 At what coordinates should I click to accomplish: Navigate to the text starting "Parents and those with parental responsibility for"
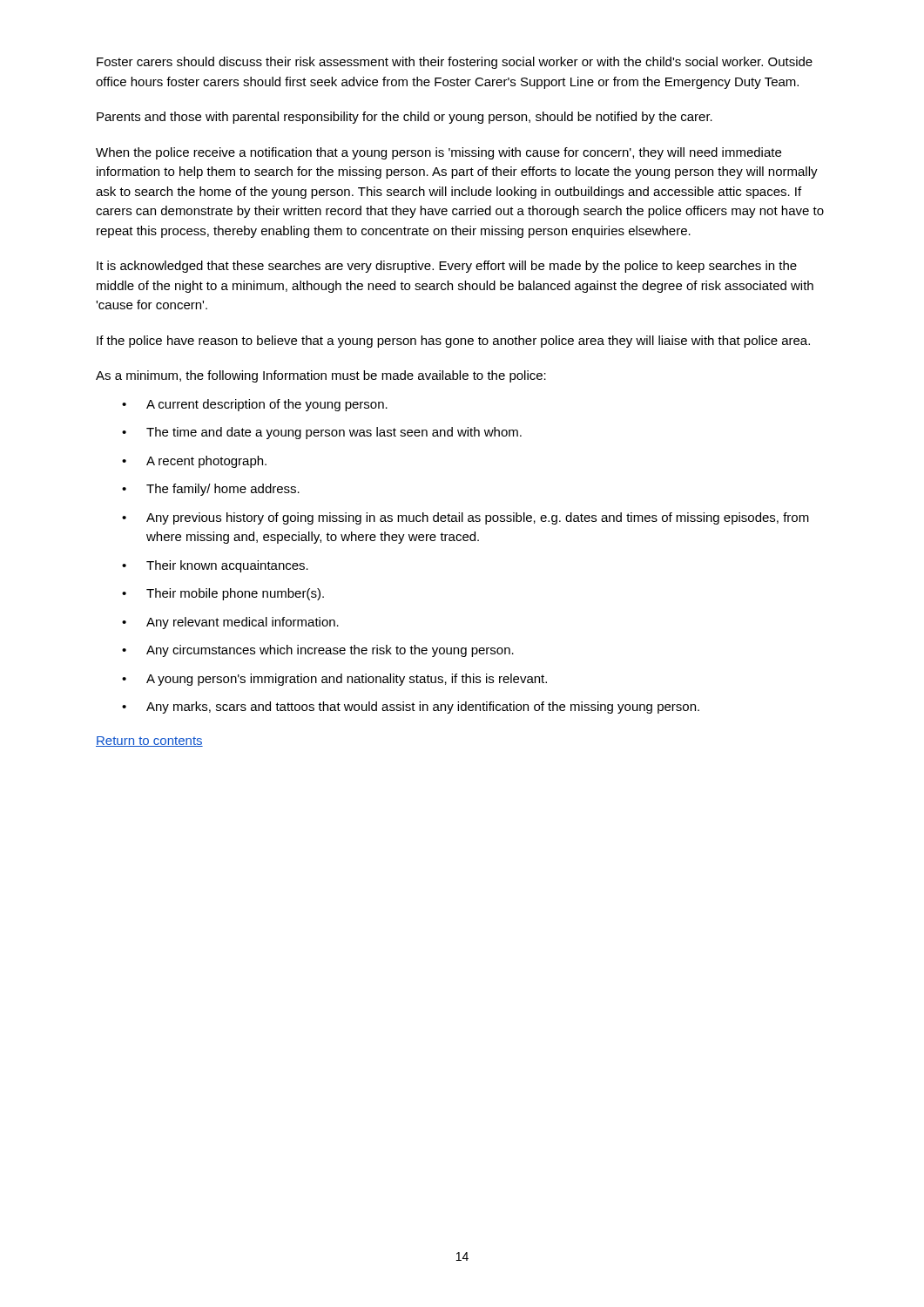point(404,116)
